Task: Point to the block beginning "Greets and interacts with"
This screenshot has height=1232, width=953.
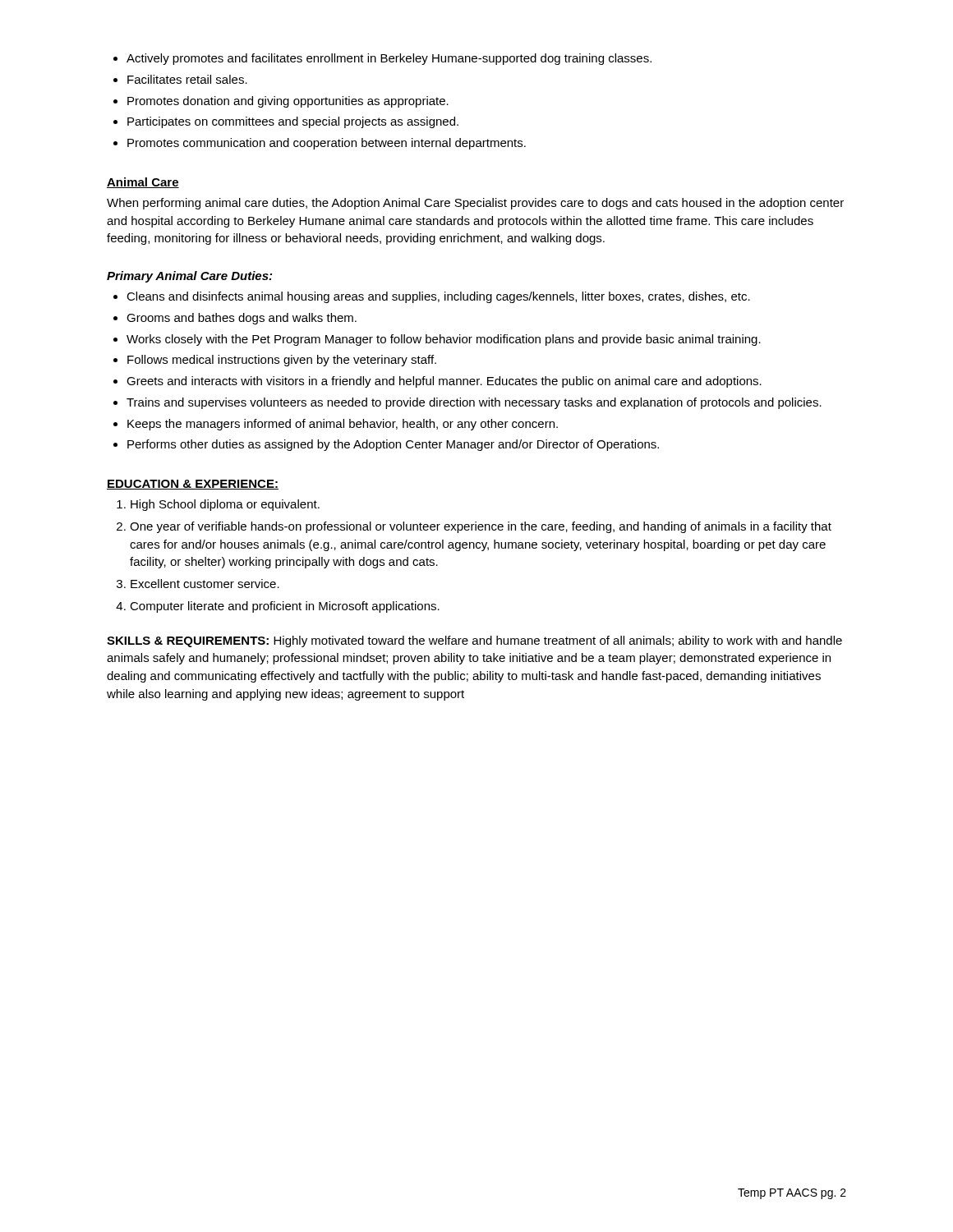Action: point(486,381)
